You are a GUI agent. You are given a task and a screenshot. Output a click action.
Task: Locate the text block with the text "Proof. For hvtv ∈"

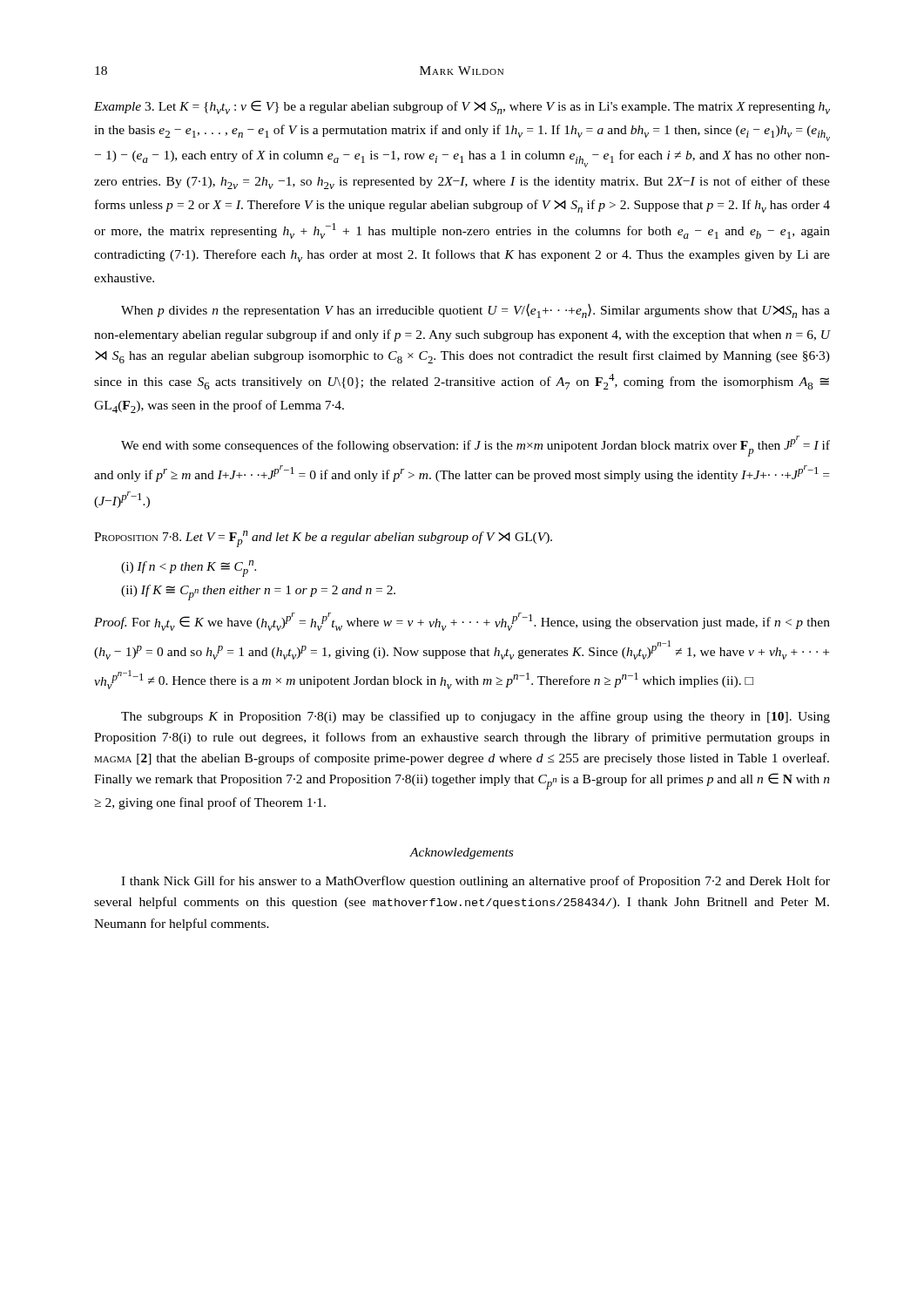462,650
